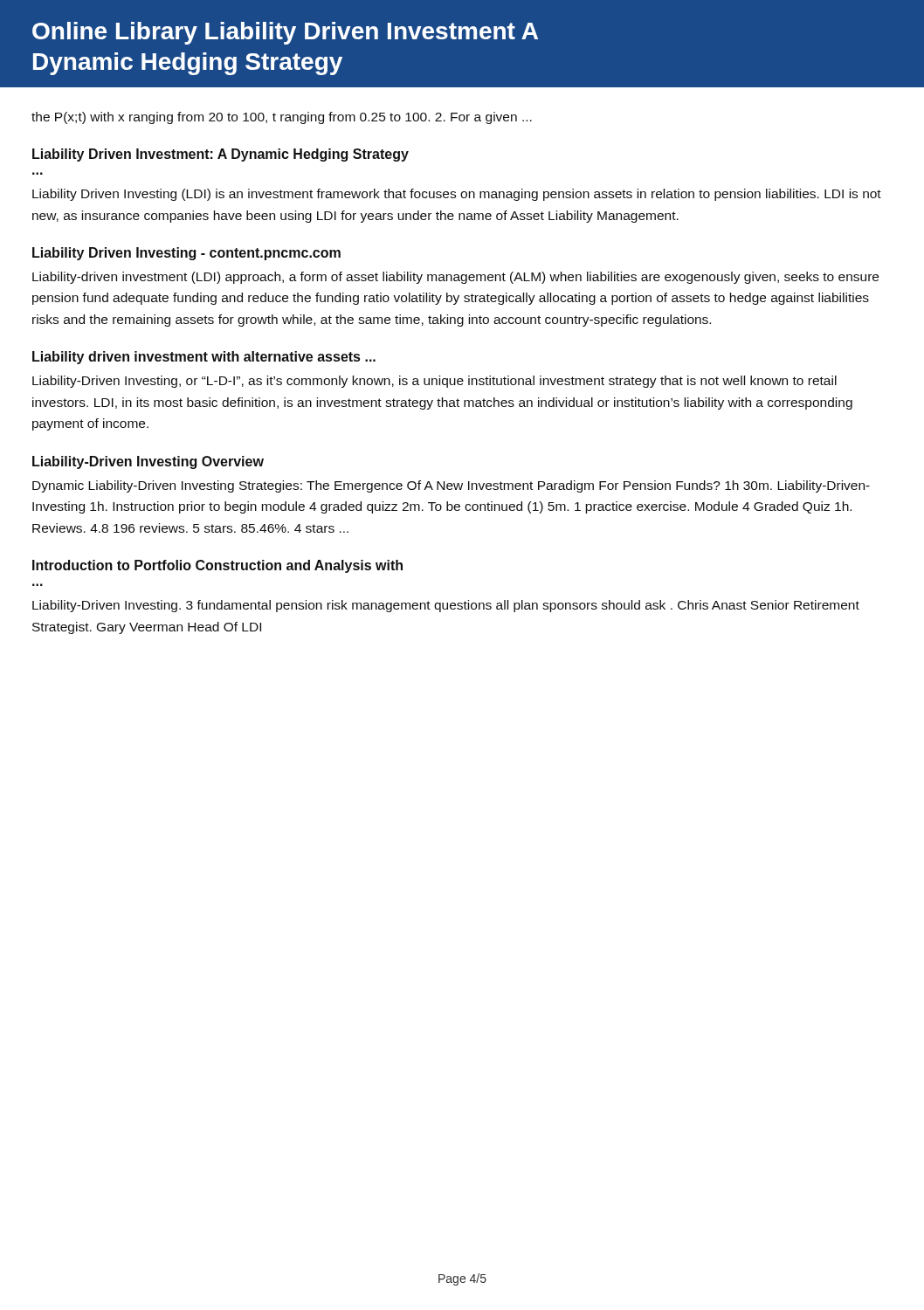Select the section header with the text "Liability-Driven Investing Overview"

click(x=148, y=461)
